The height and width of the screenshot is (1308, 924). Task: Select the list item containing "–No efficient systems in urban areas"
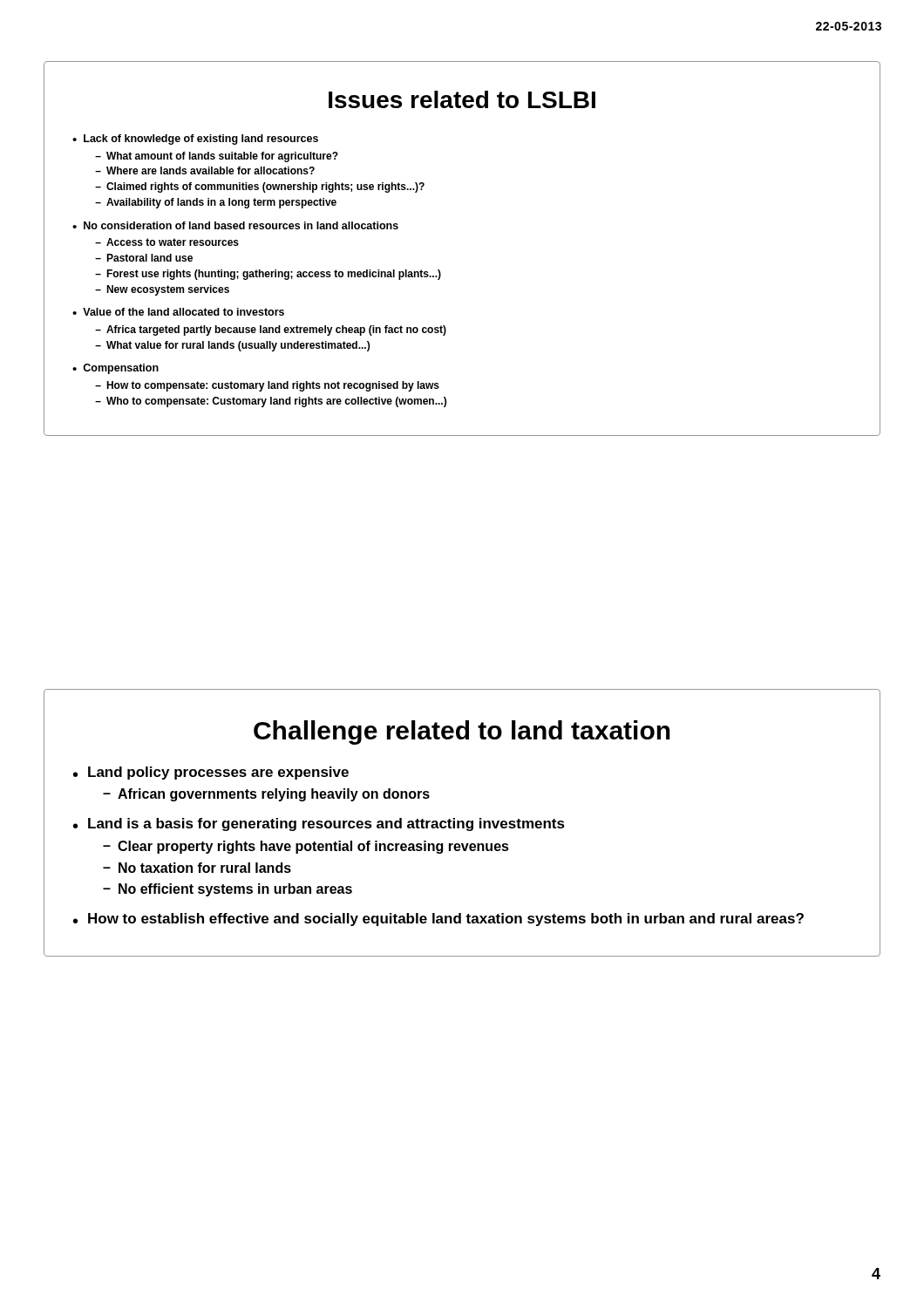(x=228, y=889)
